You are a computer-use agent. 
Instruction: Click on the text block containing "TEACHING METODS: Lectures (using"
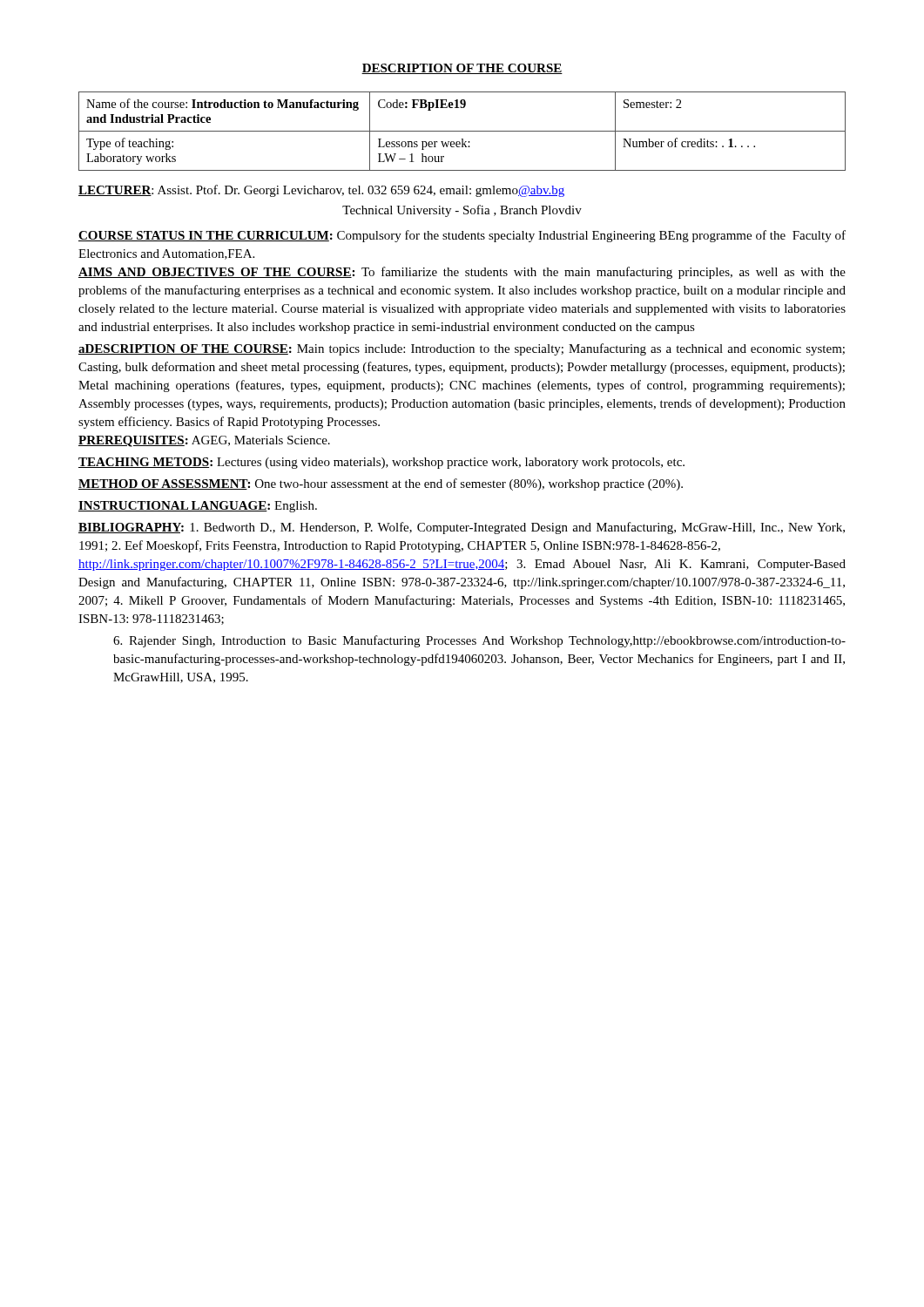(382, 462)
